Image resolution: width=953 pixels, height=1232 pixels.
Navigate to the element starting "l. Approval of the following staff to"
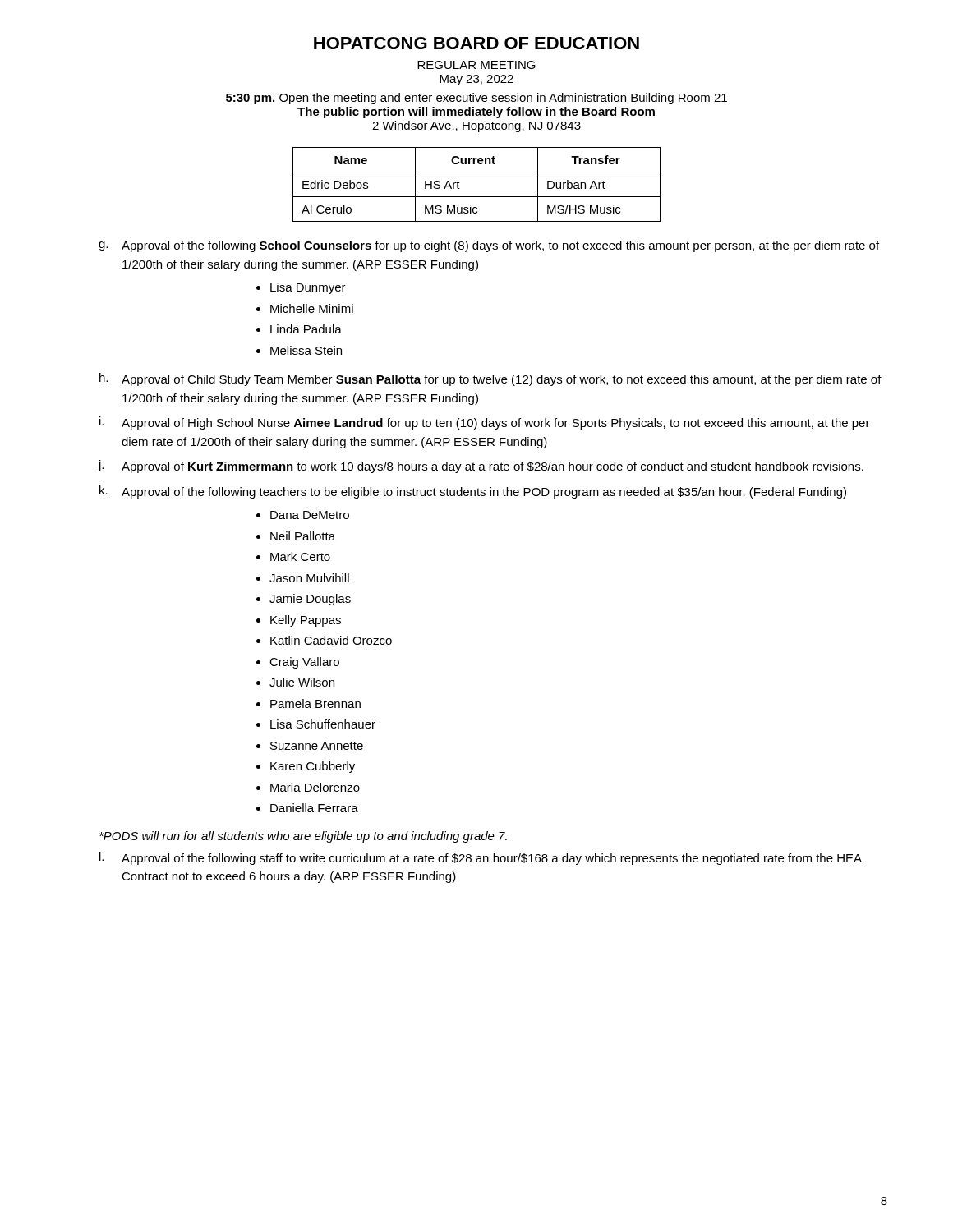point(493,867)
